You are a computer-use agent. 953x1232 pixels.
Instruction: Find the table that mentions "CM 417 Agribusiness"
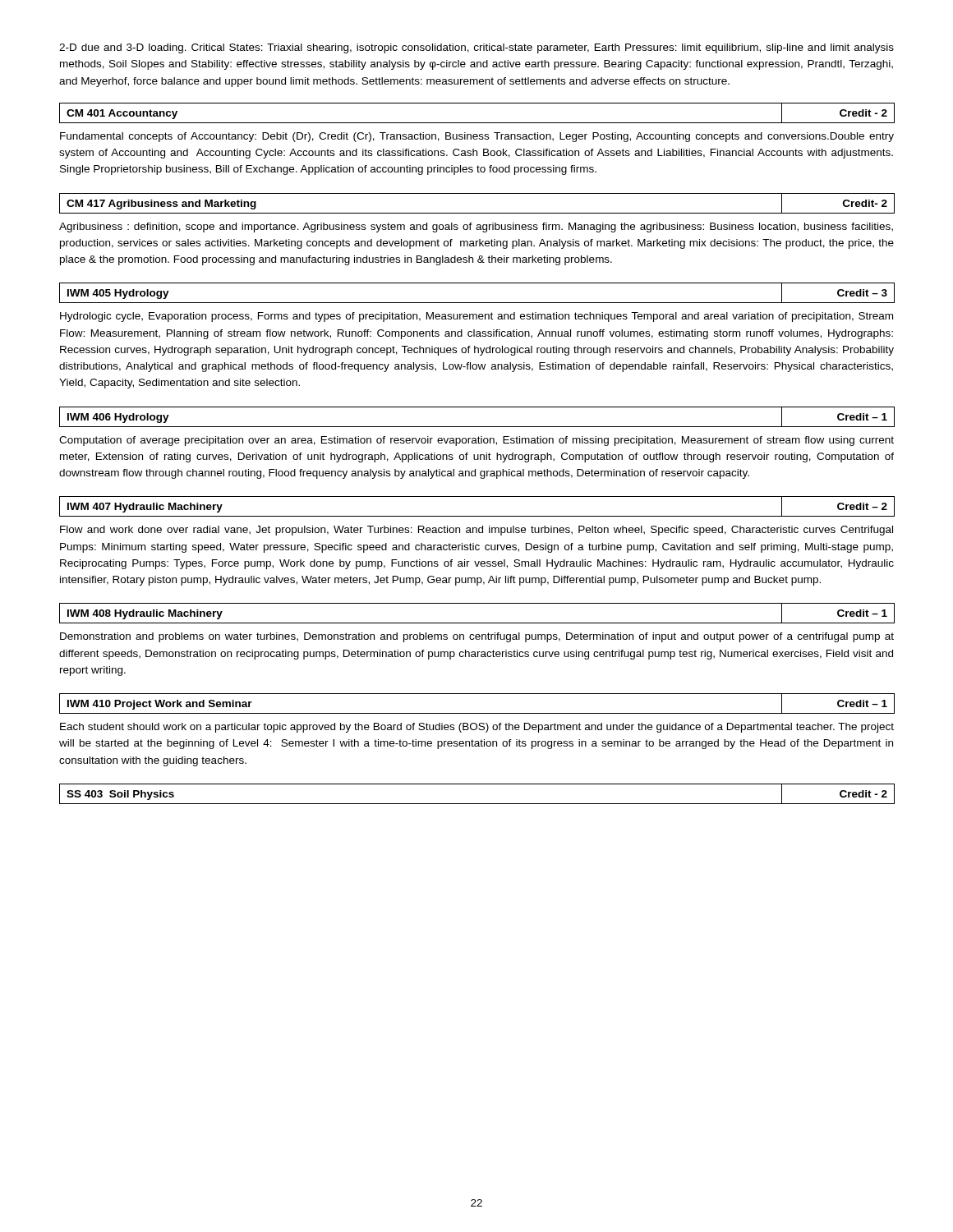[477, 203]
